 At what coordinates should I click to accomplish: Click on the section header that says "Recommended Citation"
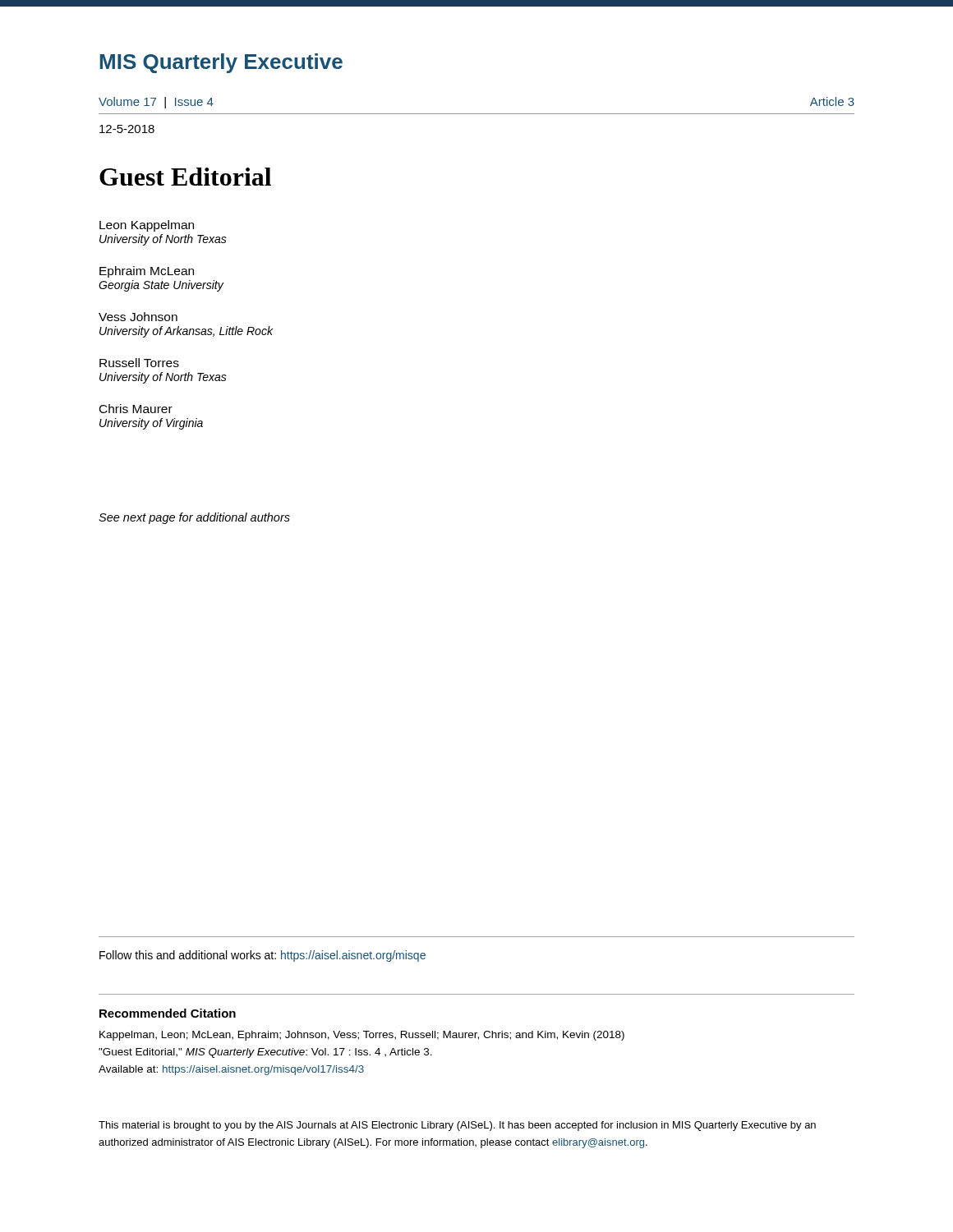coord(167,1013)
